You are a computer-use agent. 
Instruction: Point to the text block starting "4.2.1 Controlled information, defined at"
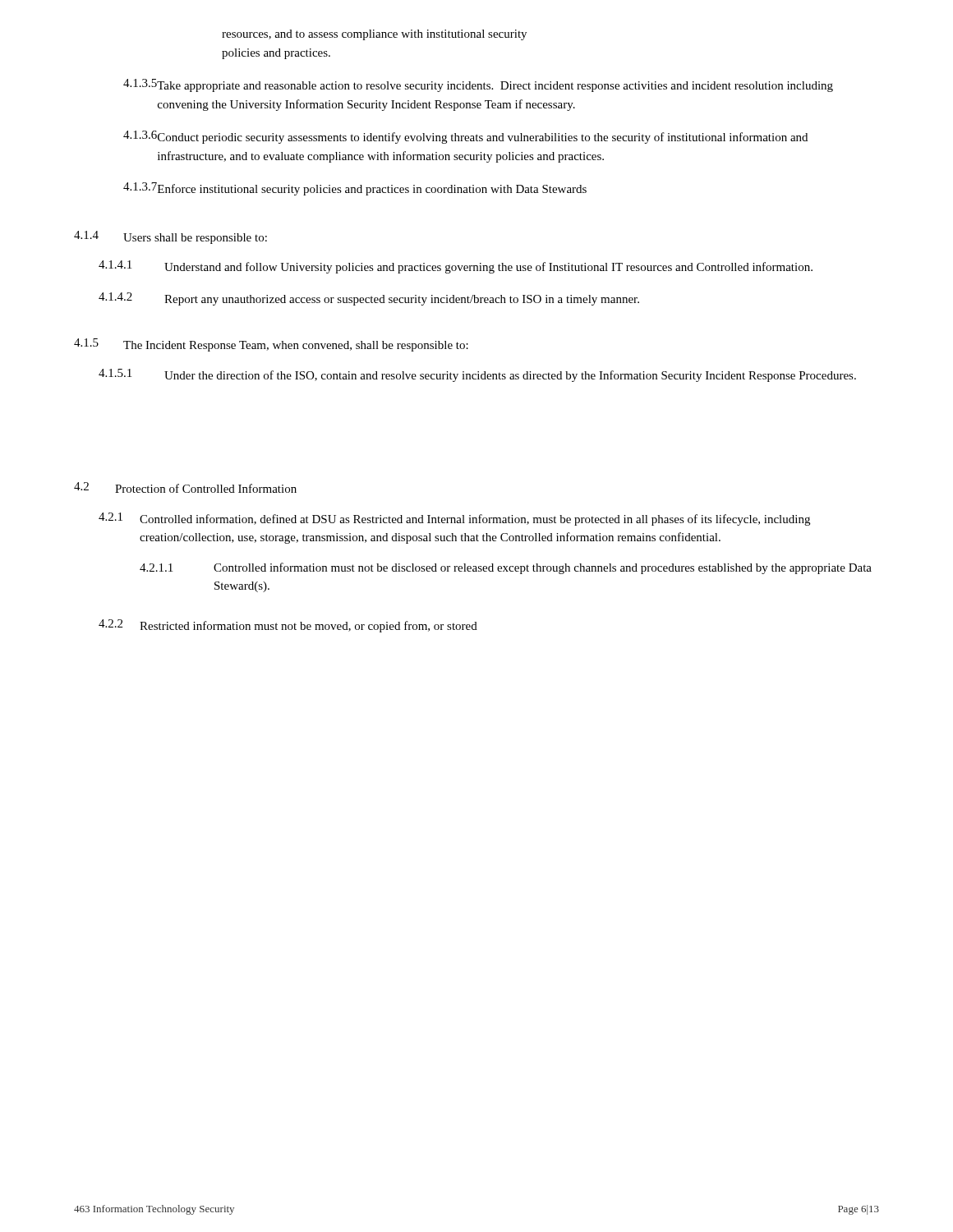click(x=476, y=556)
